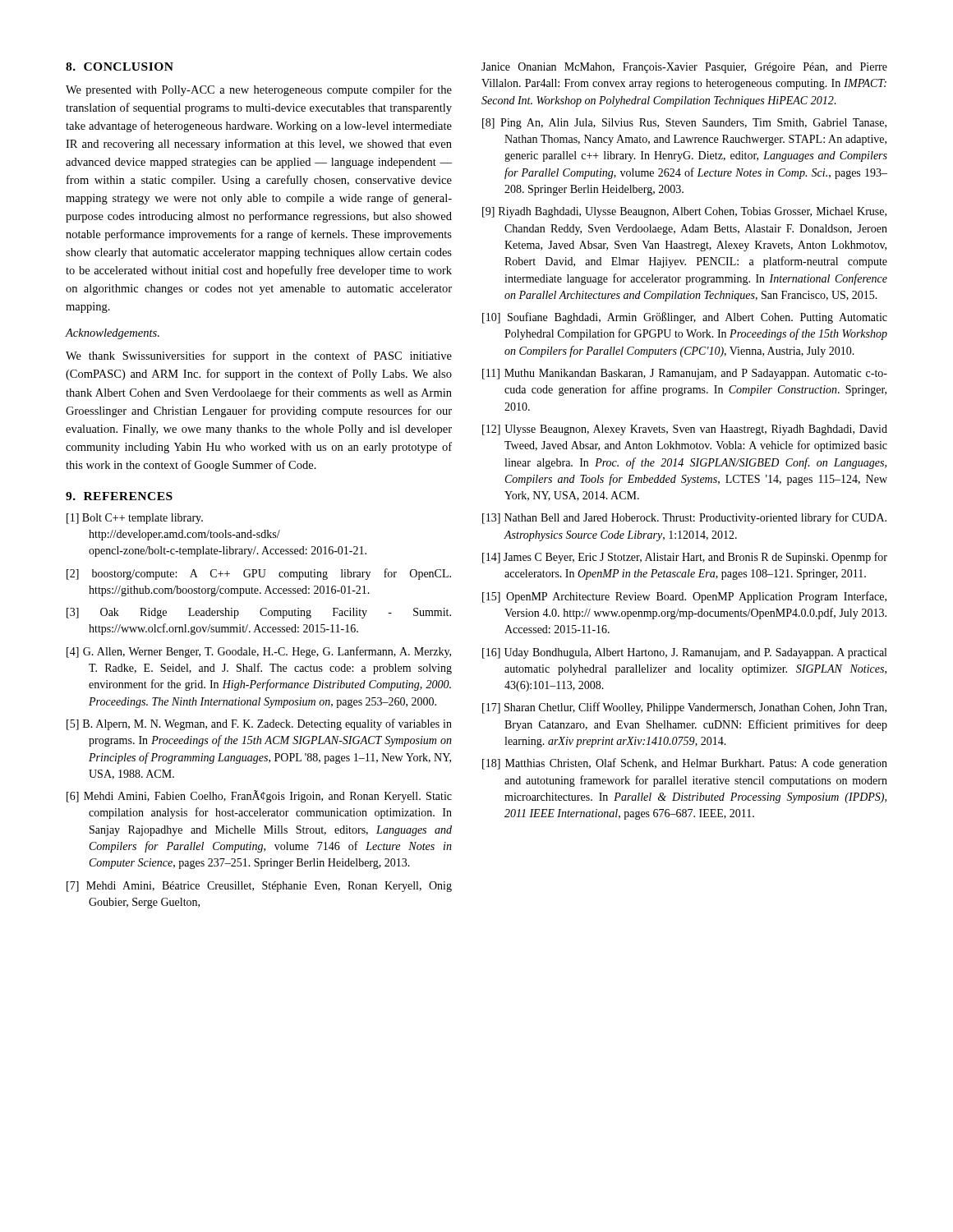
Task: Locate the block of text that opens with "[8] Ping An, Alin Jula, Silvius Rus,"
Action: (684, 157)
